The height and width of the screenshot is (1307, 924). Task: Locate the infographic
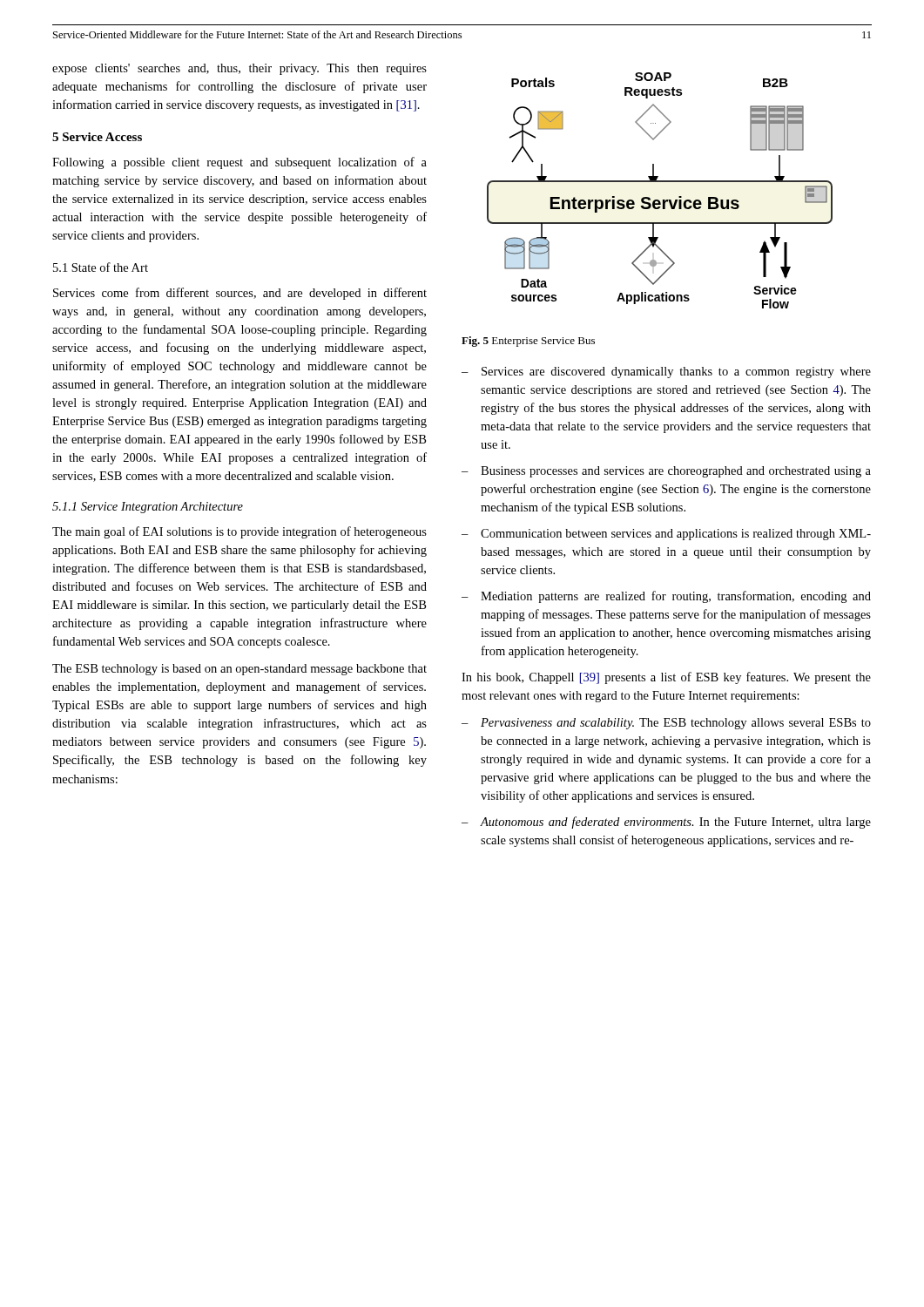(x=666, y=198)
